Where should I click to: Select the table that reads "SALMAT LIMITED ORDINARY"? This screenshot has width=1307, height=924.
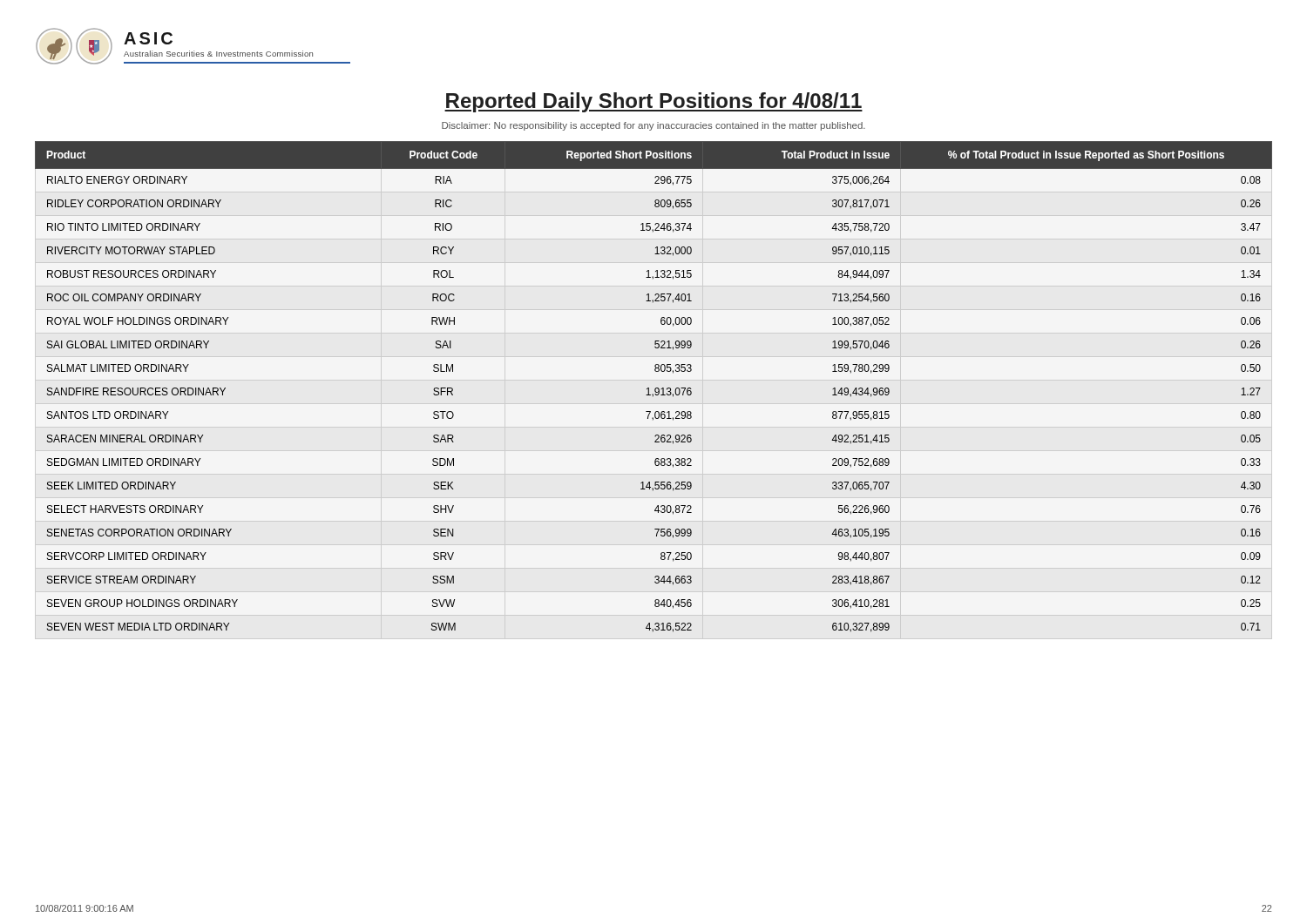[x=654, y=390]
